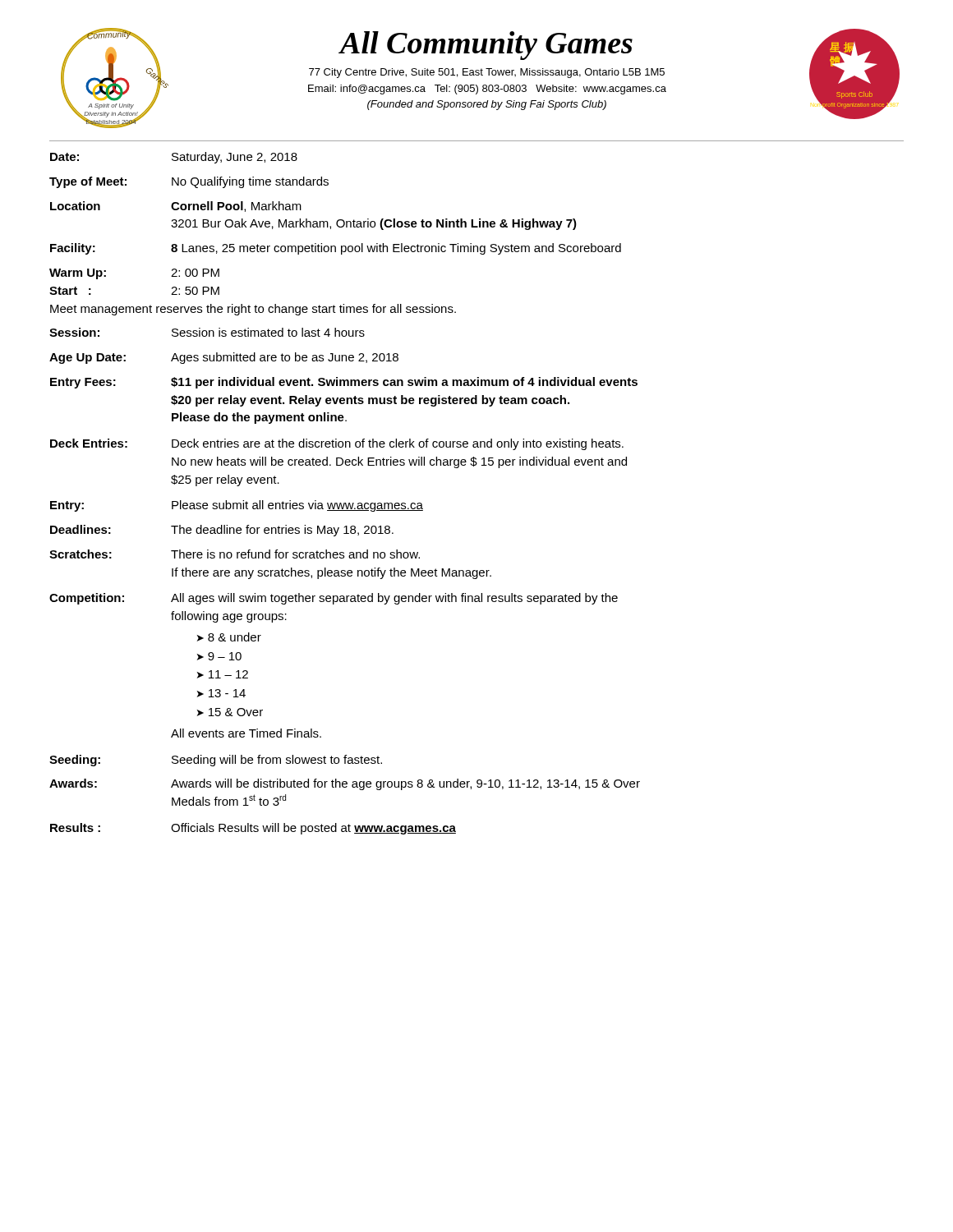The height and width of the screenshot is (1232, 953).
Task: Locate the text block containing "Entry Fees: $11 per individual event. Swimmers"
Action: 476,399
